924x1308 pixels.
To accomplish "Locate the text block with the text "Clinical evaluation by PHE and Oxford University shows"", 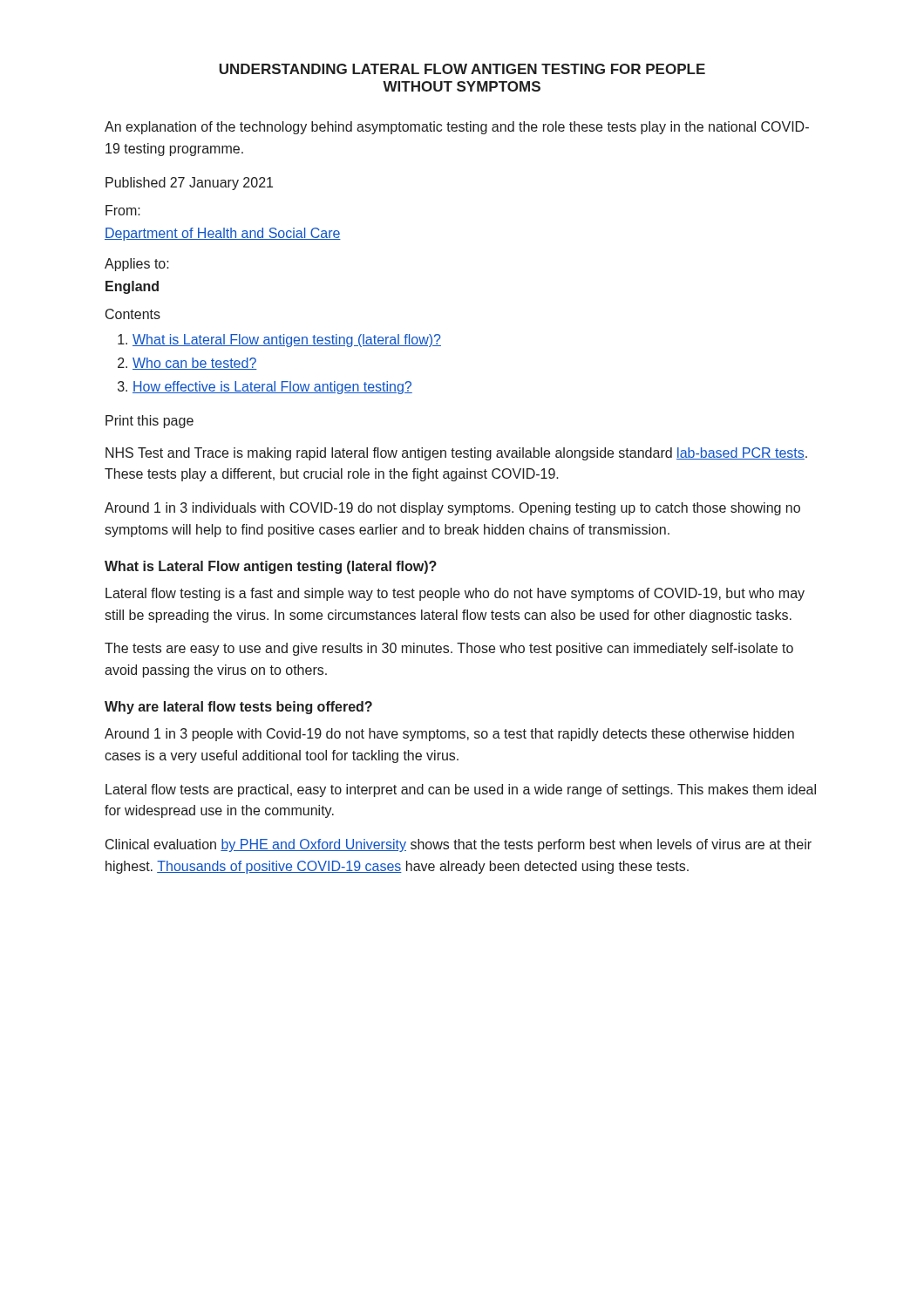I will point(458,855).
